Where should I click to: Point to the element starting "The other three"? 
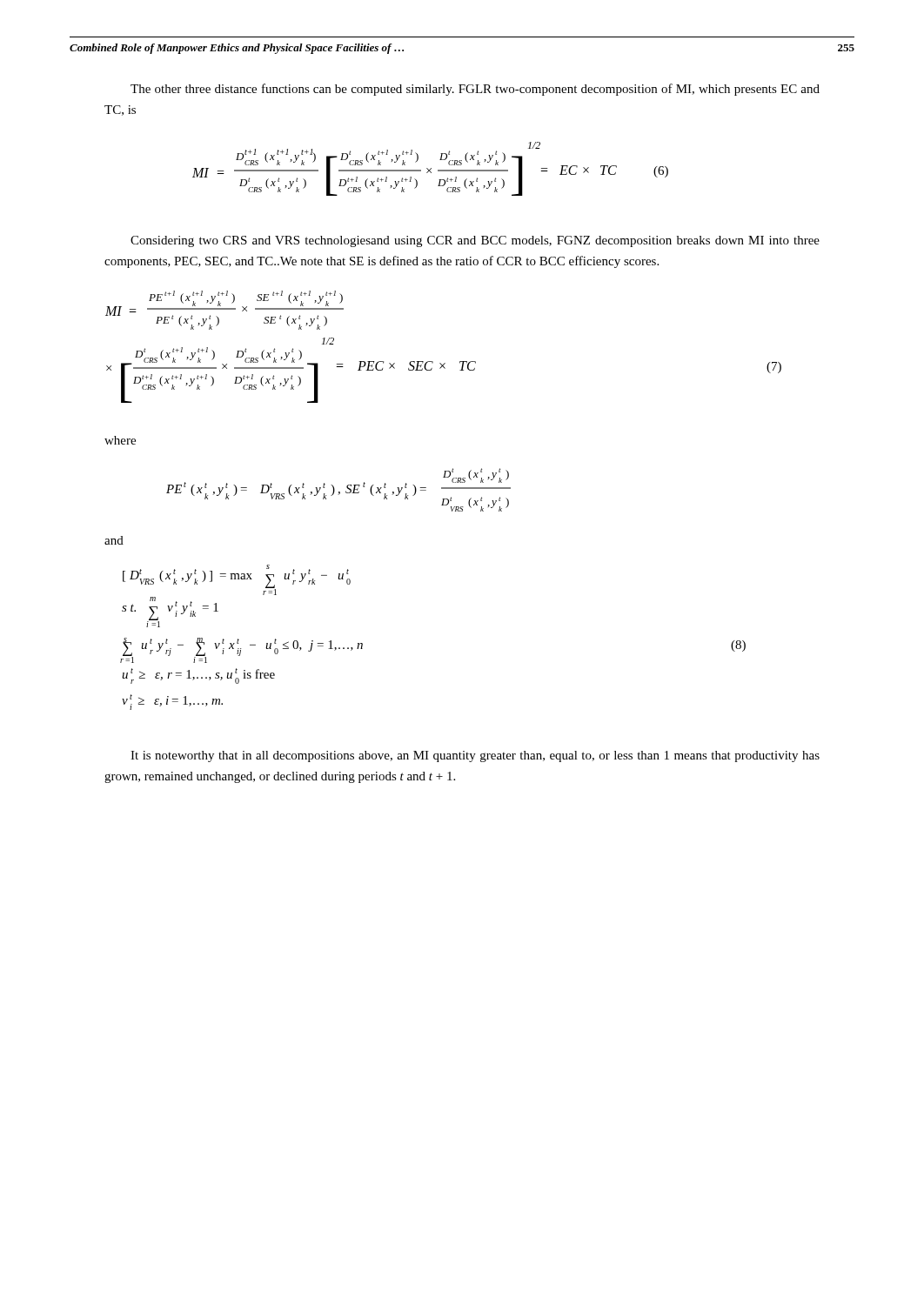462,99
